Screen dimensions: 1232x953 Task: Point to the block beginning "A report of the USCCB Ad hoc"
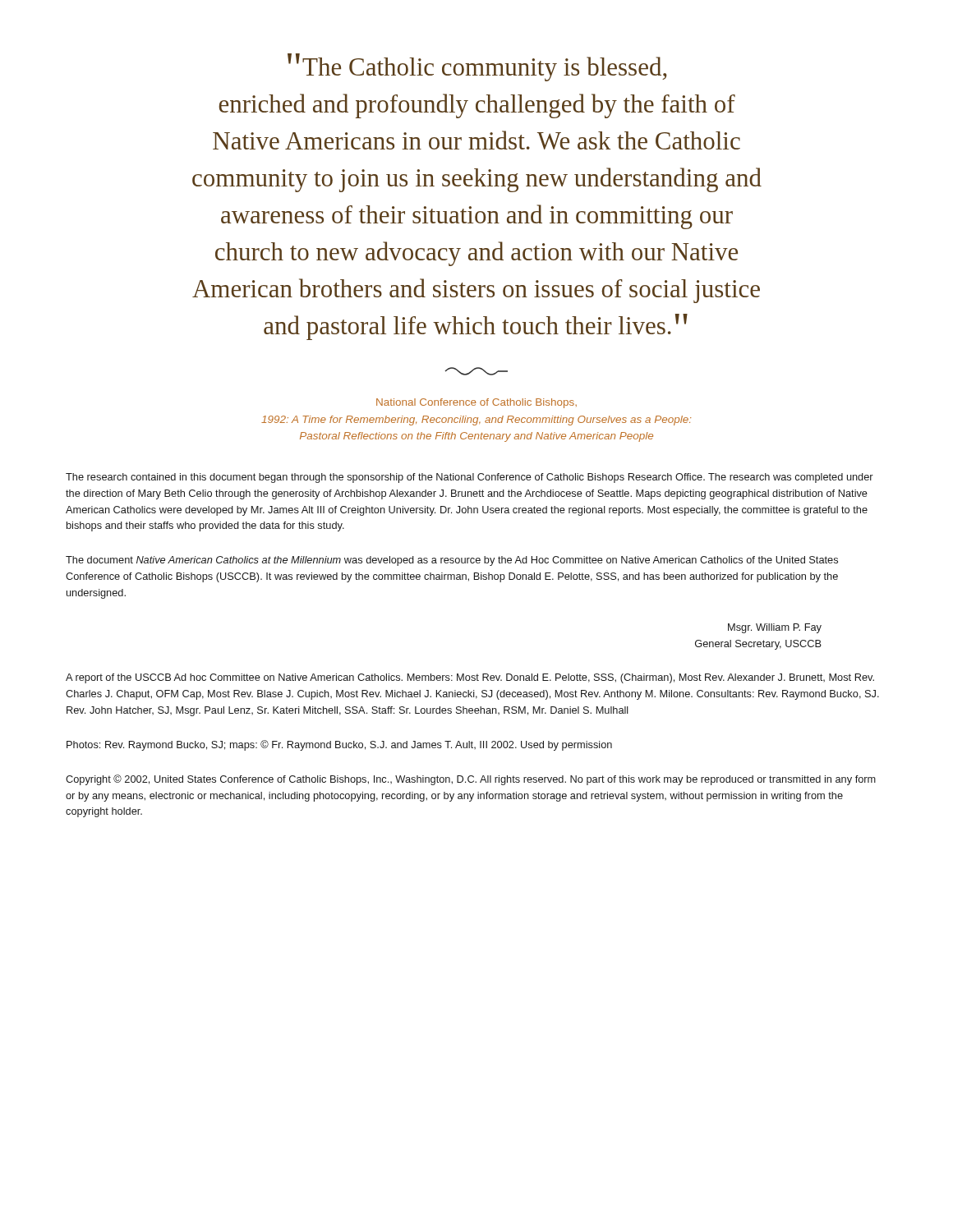click(x=473, y=694)
